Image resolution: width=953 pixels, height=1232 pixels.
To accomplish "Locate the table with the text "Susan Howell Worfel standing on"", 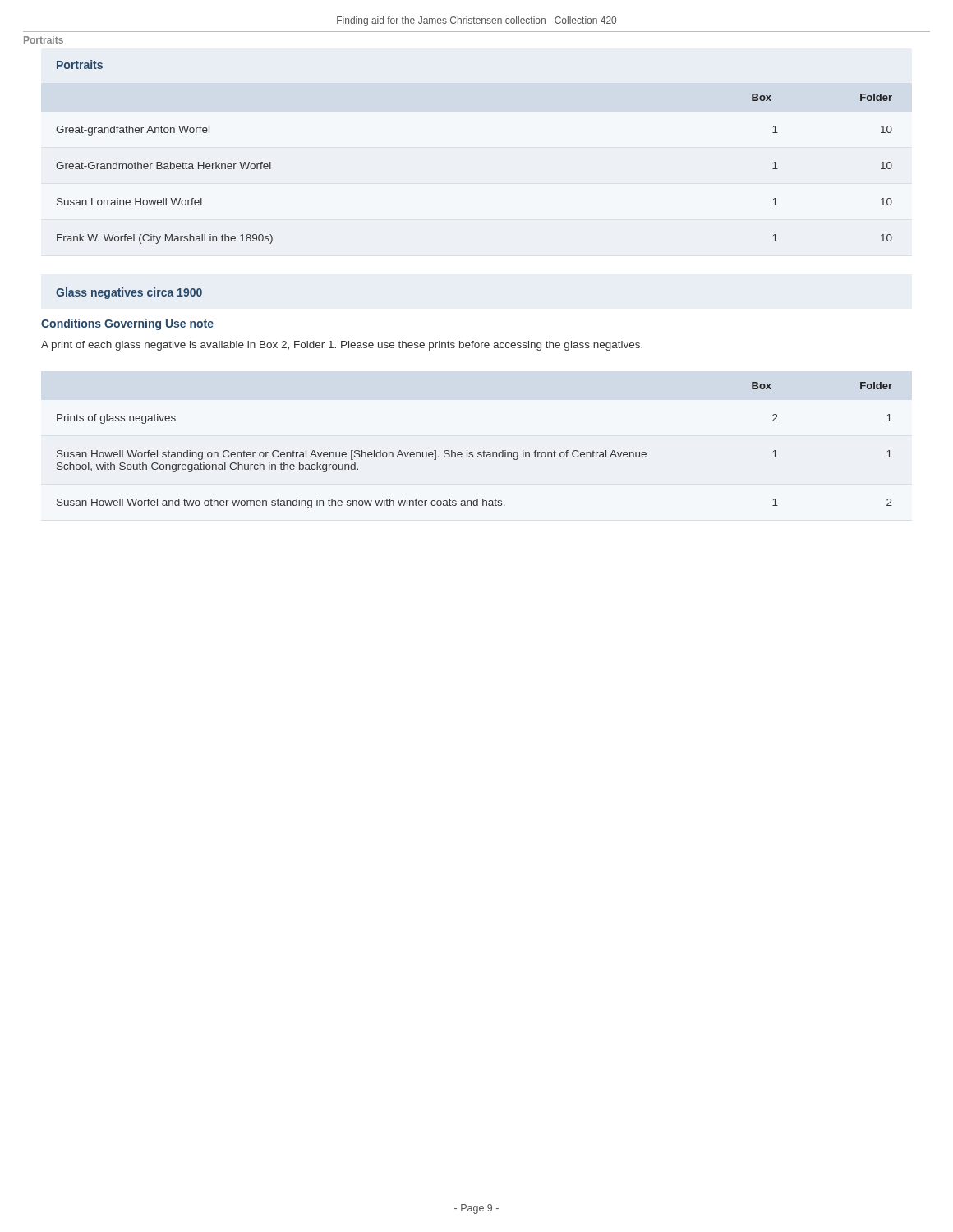I will point(476,446).
